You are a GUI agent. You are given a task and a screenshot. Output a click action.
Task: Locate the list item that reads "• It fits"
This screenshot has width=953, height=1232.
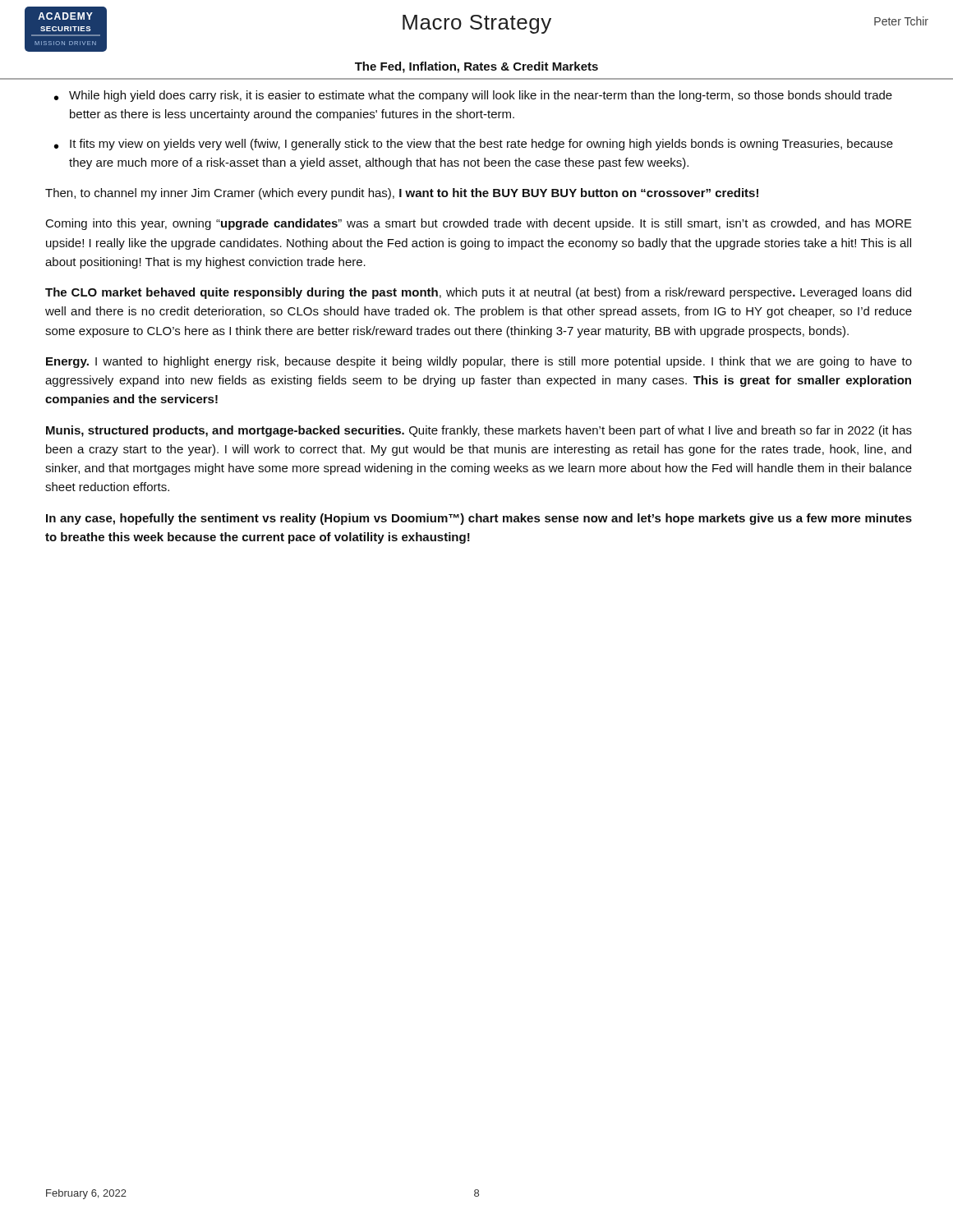pyautogui.click(x=483, y=153)
